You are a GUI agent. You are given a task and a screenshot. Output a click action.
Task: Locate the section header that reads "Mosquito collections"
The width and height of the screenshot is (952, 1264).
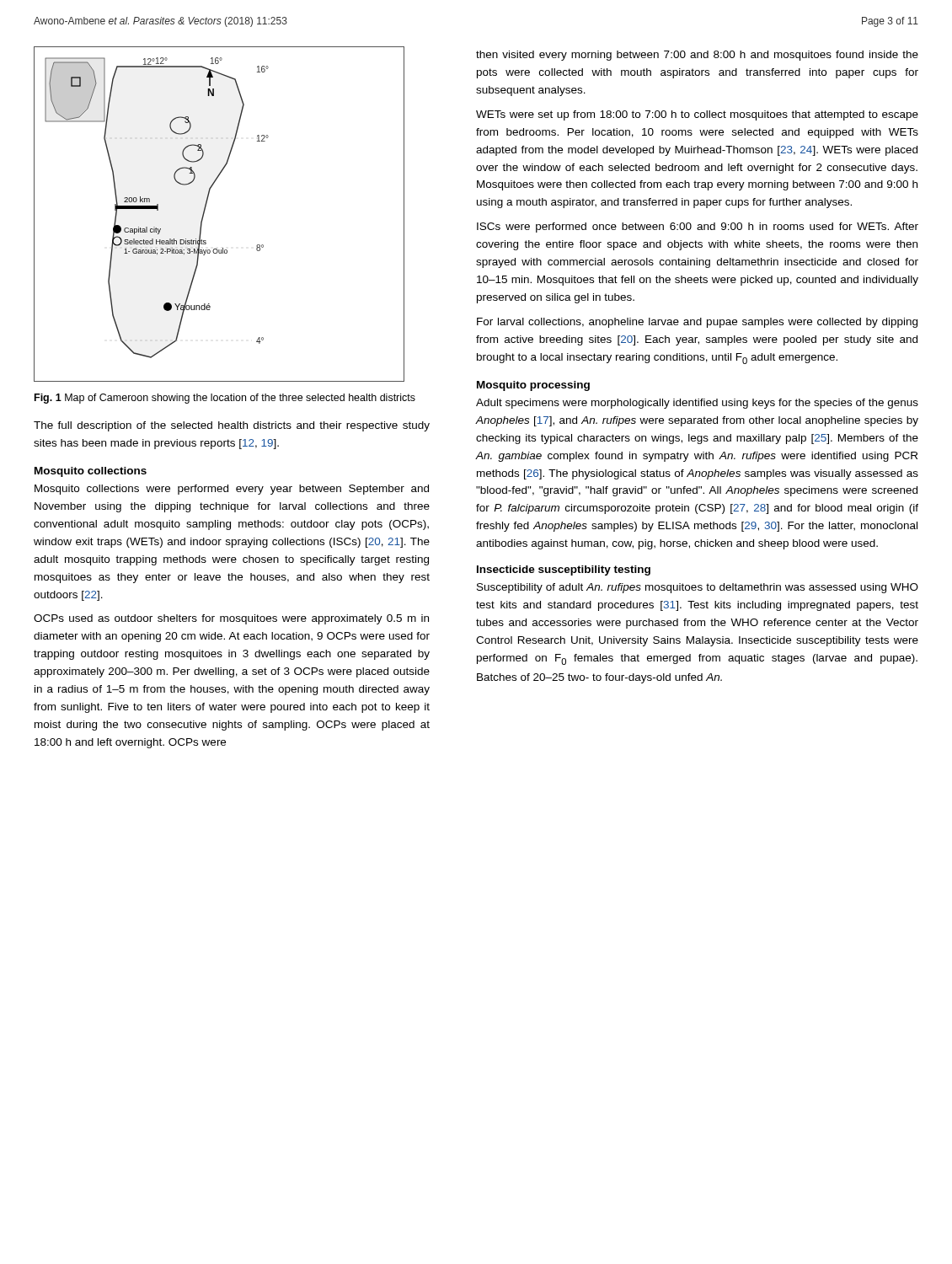90,471
